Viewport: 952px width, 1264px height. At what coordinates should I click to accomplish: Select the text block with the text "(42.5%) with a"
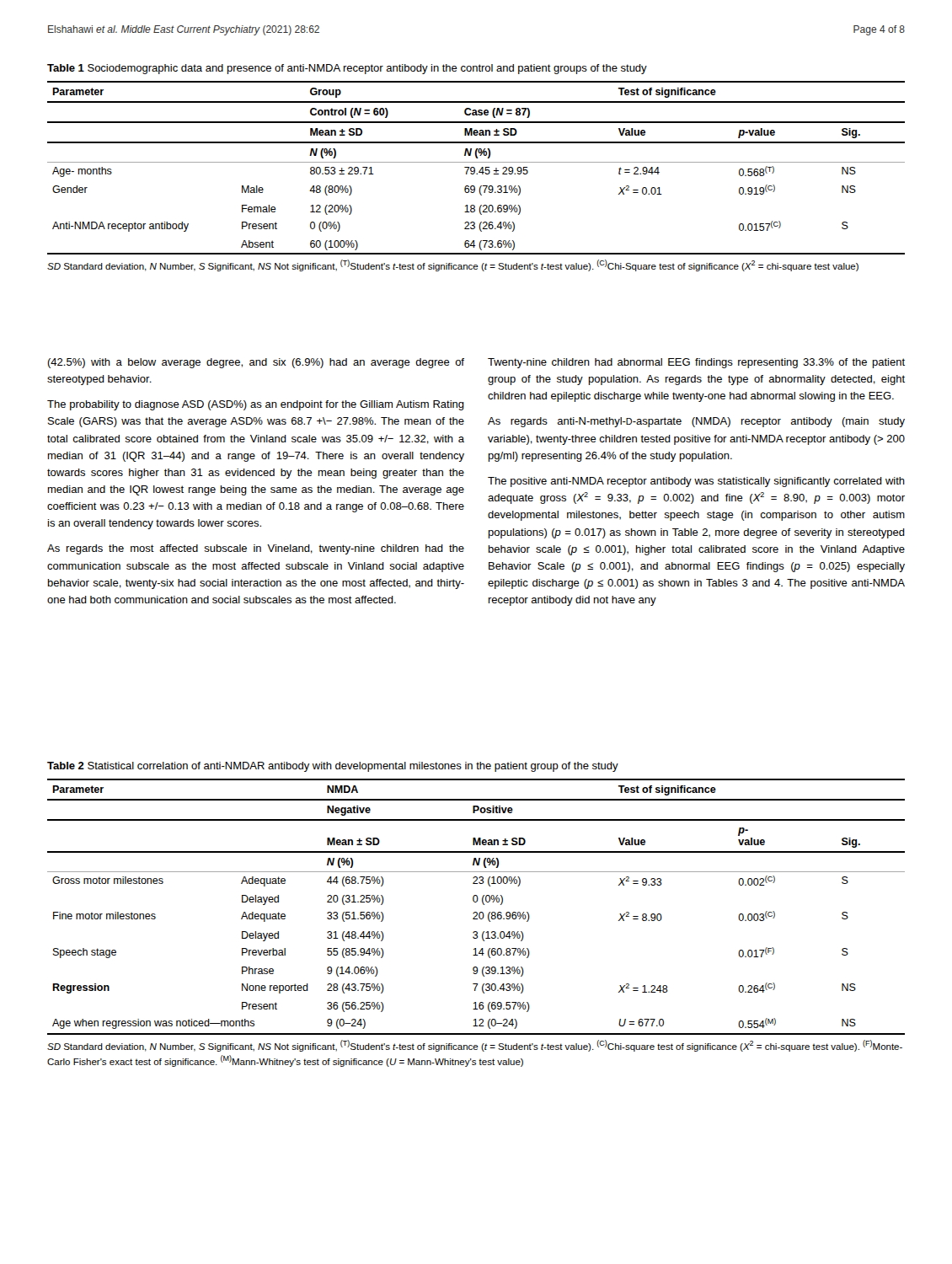(x=256, y=481)
